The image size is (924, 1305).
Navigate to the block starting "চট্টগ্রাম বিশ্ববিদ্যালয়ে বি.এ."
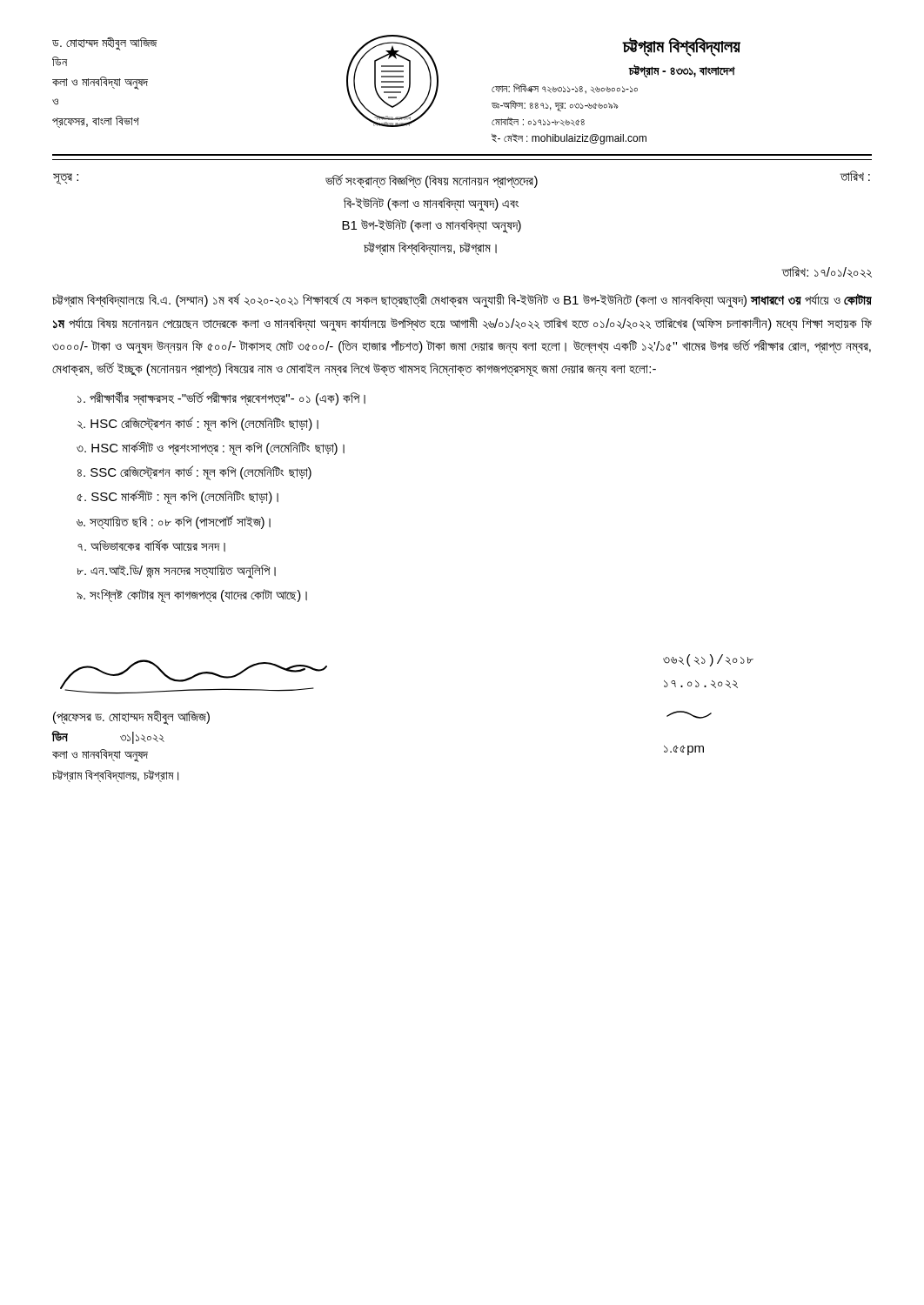pos(462,334)
